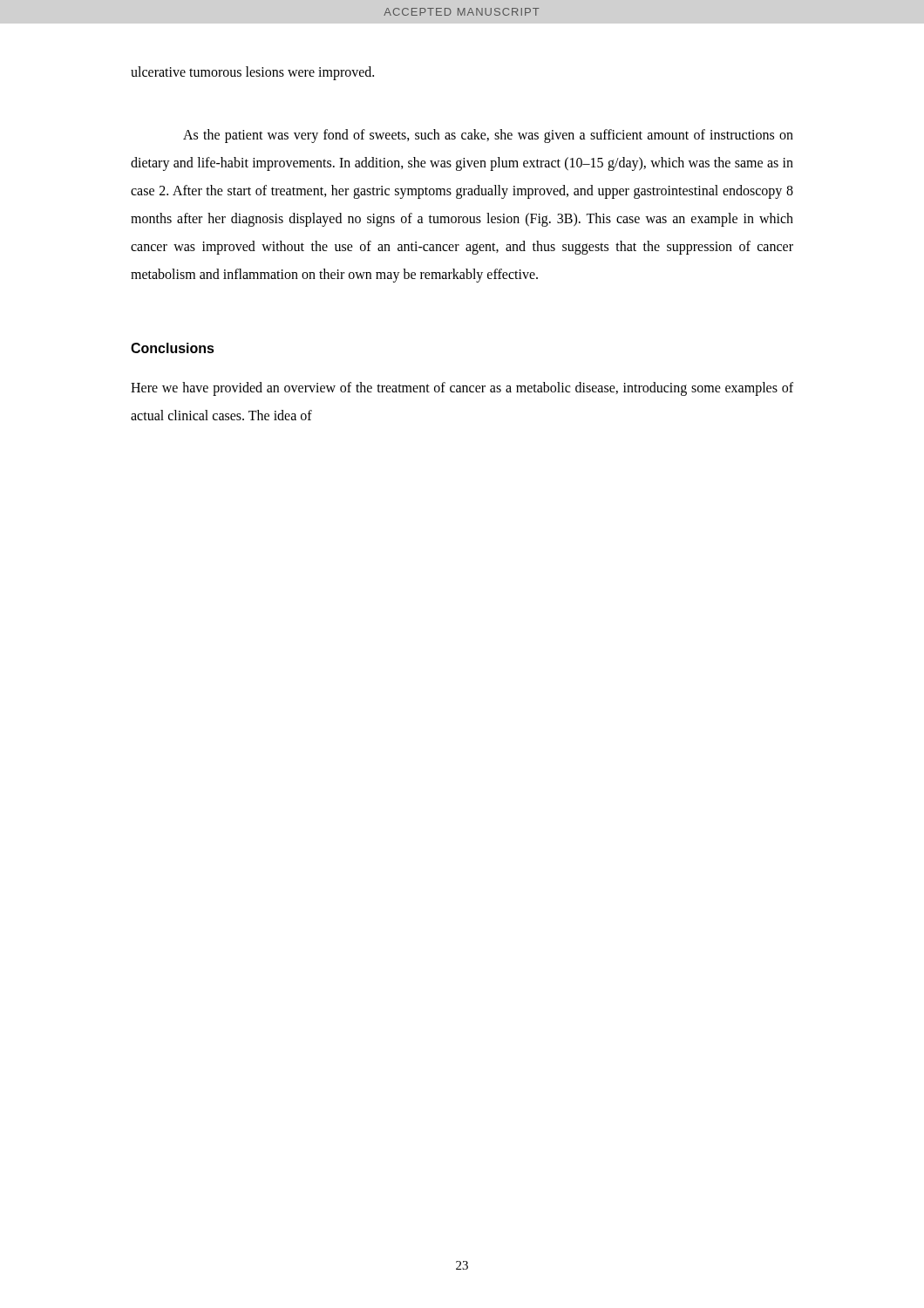
Task: Find the block on this page that starts "As the patient was very fond of"
Action: pos(462,204)
